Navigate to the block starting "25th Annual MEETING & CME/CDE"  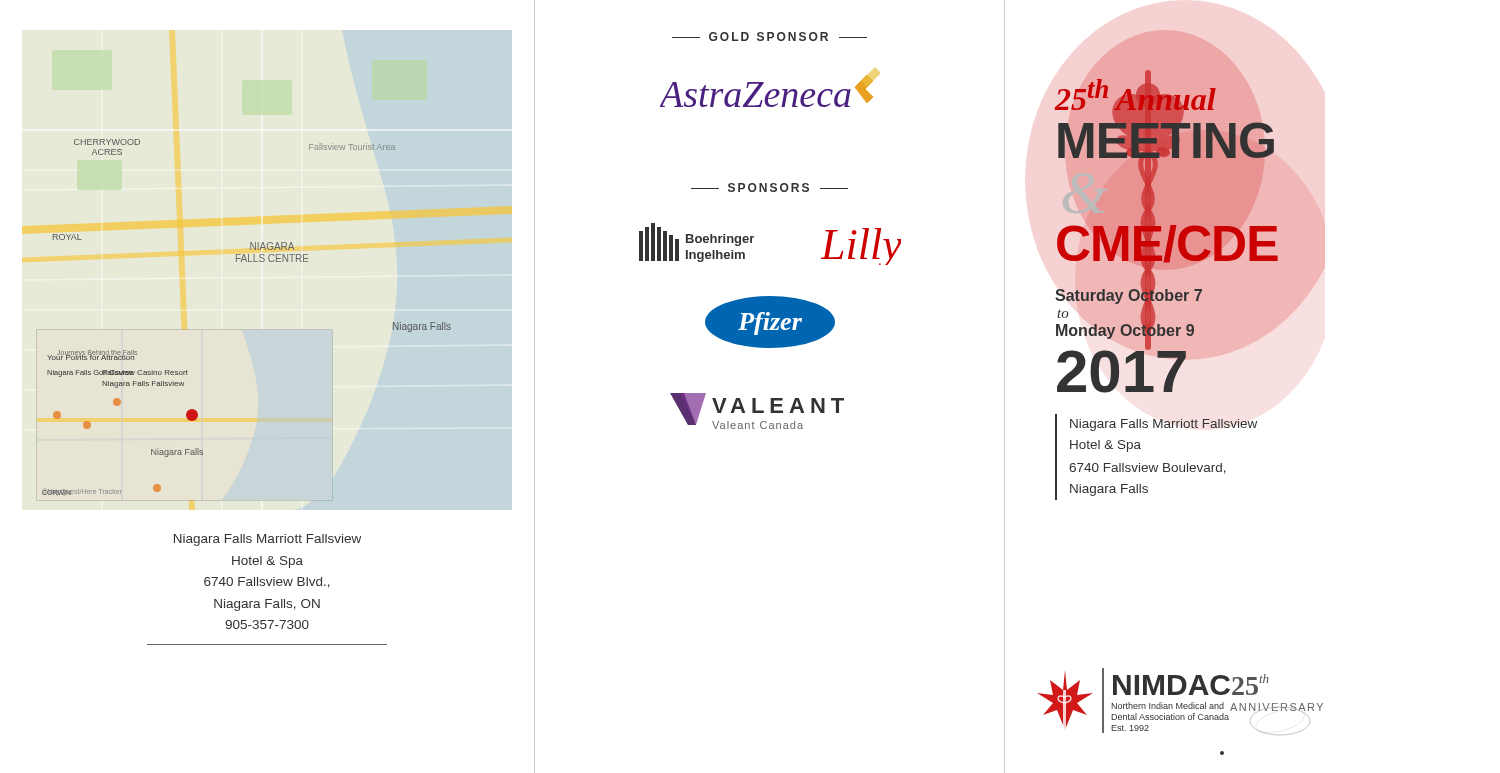point(1277,172)
